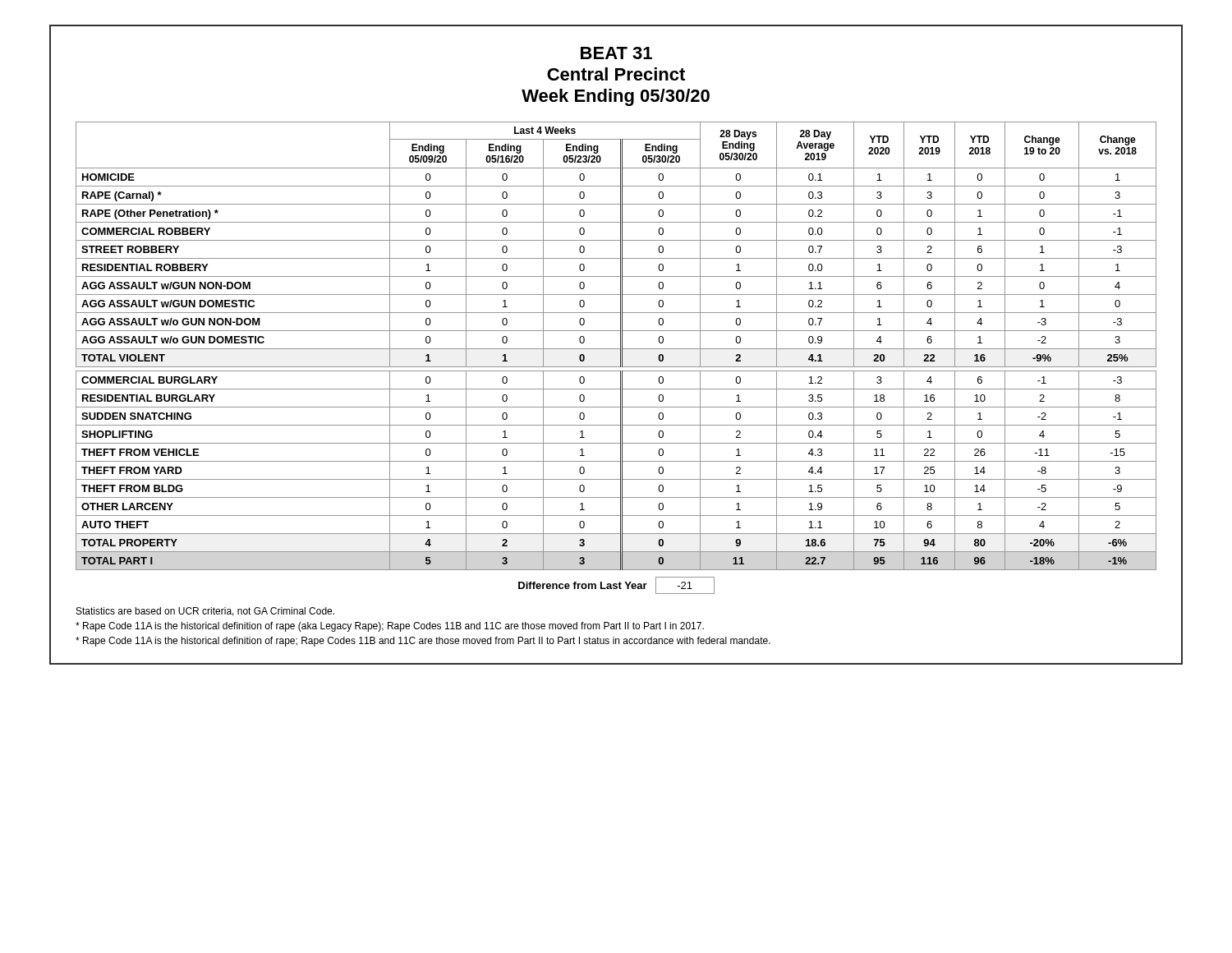Where is the passage that starts "Statistics are based on"?

(x=205, y=611)
